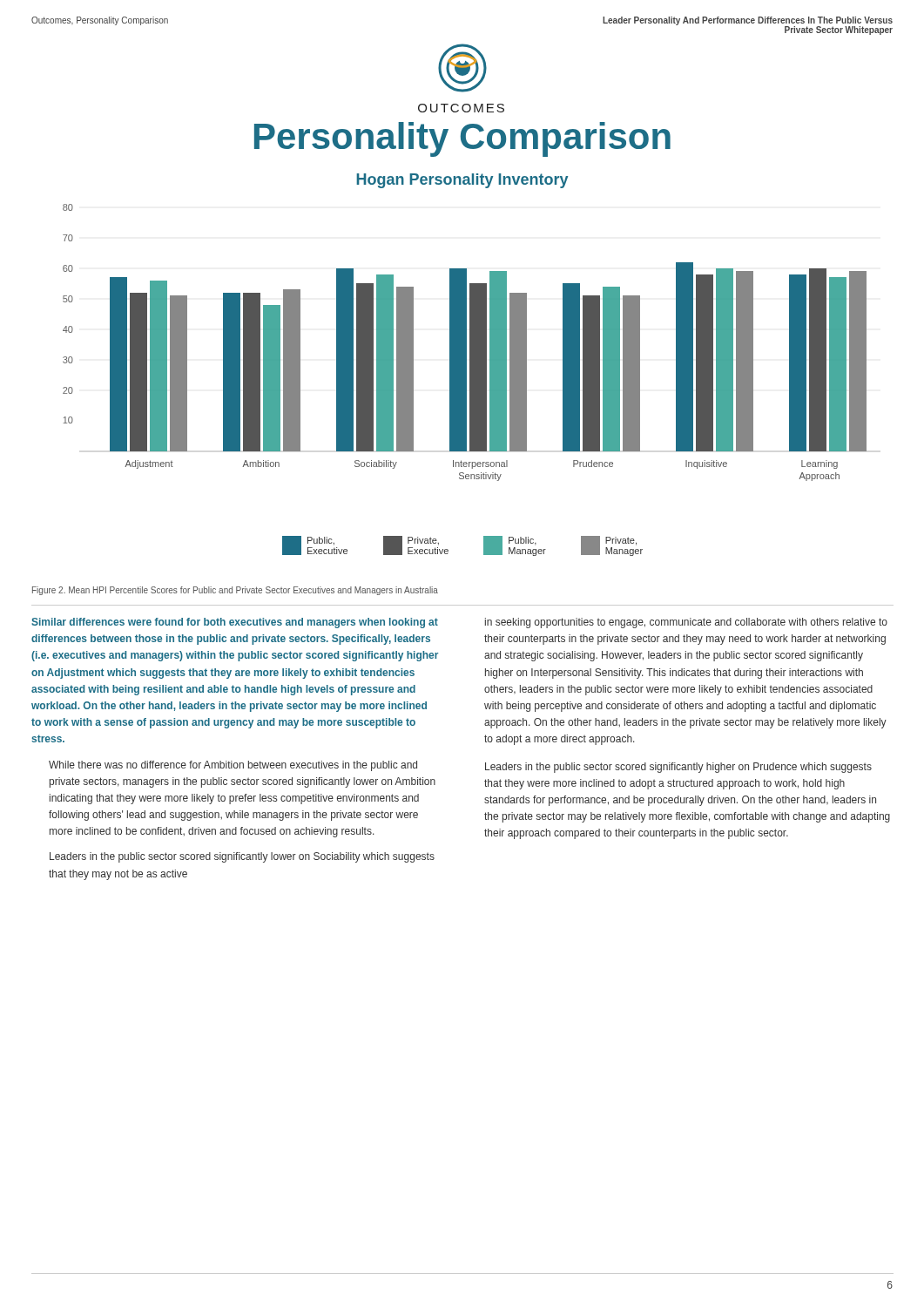Locate the block of text that opens with "Similar differences were found for both executives"
This screenshot has height=1307, width=924.
235,623
